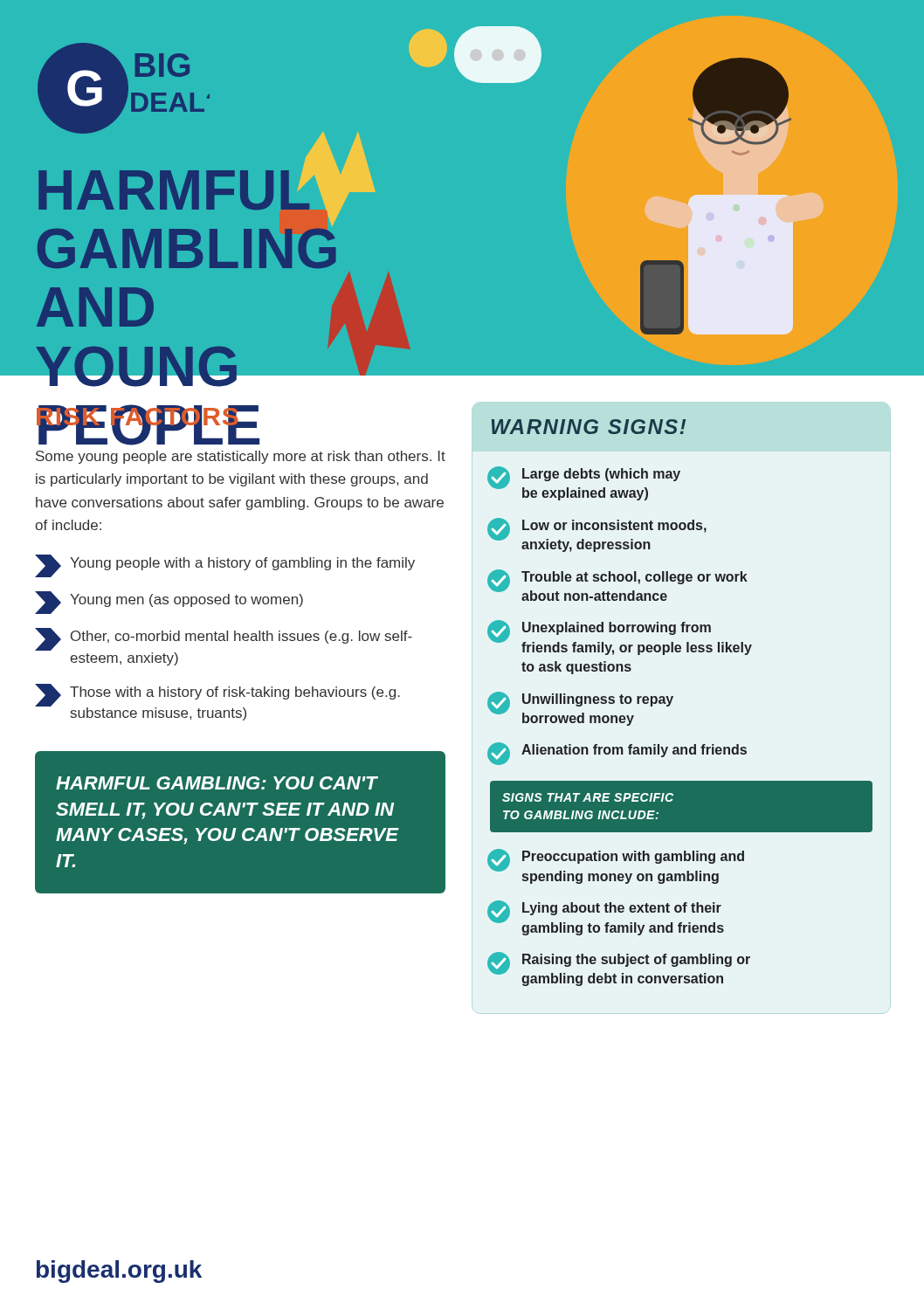This screenshot has width=924, height=1310.
Task: Select the list item containing "Unwillingness to repayborrowed money"
Action: coord(580,709)
